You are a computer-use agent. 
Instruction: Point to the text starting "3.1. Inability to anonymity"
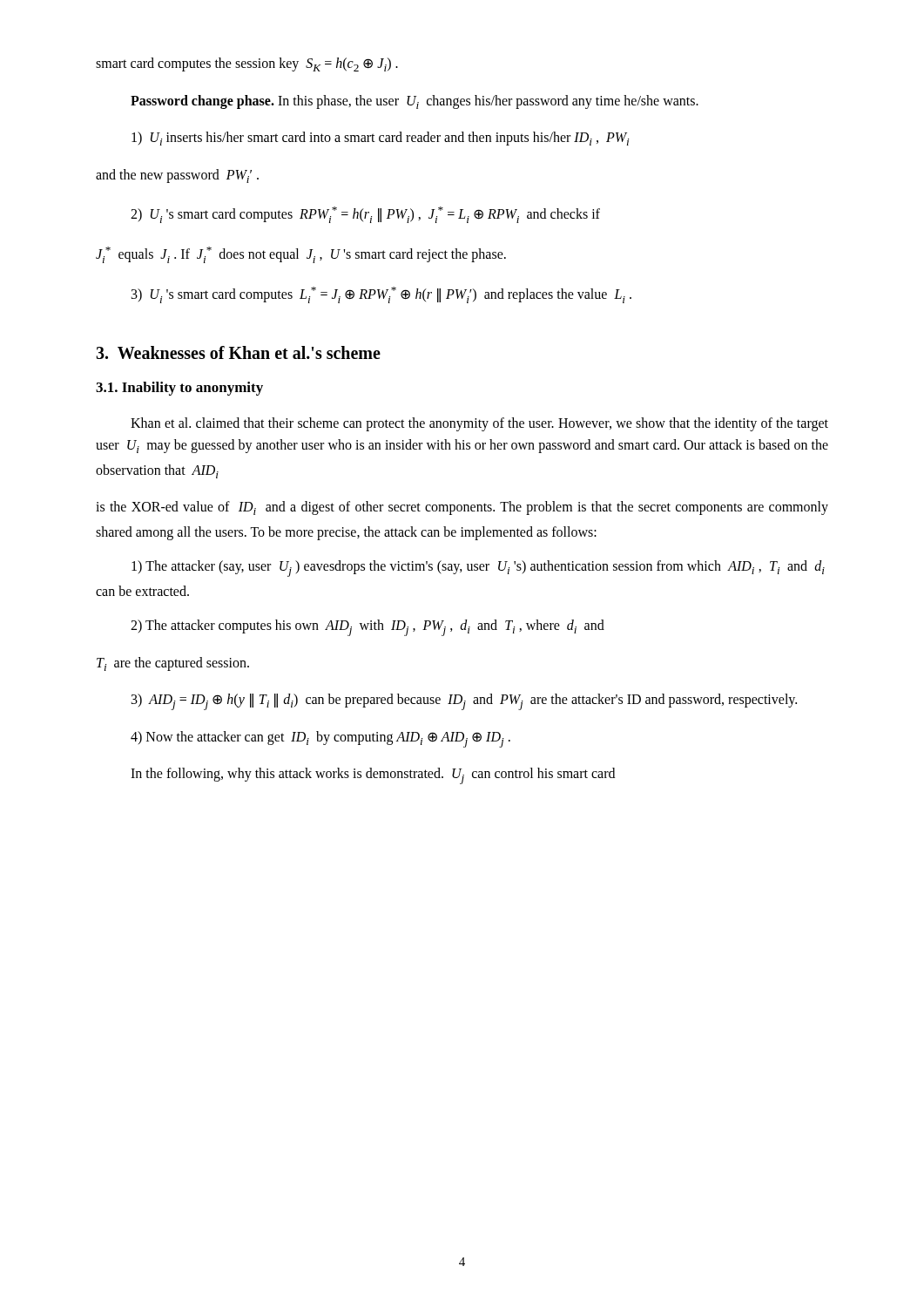pos(179,389)
